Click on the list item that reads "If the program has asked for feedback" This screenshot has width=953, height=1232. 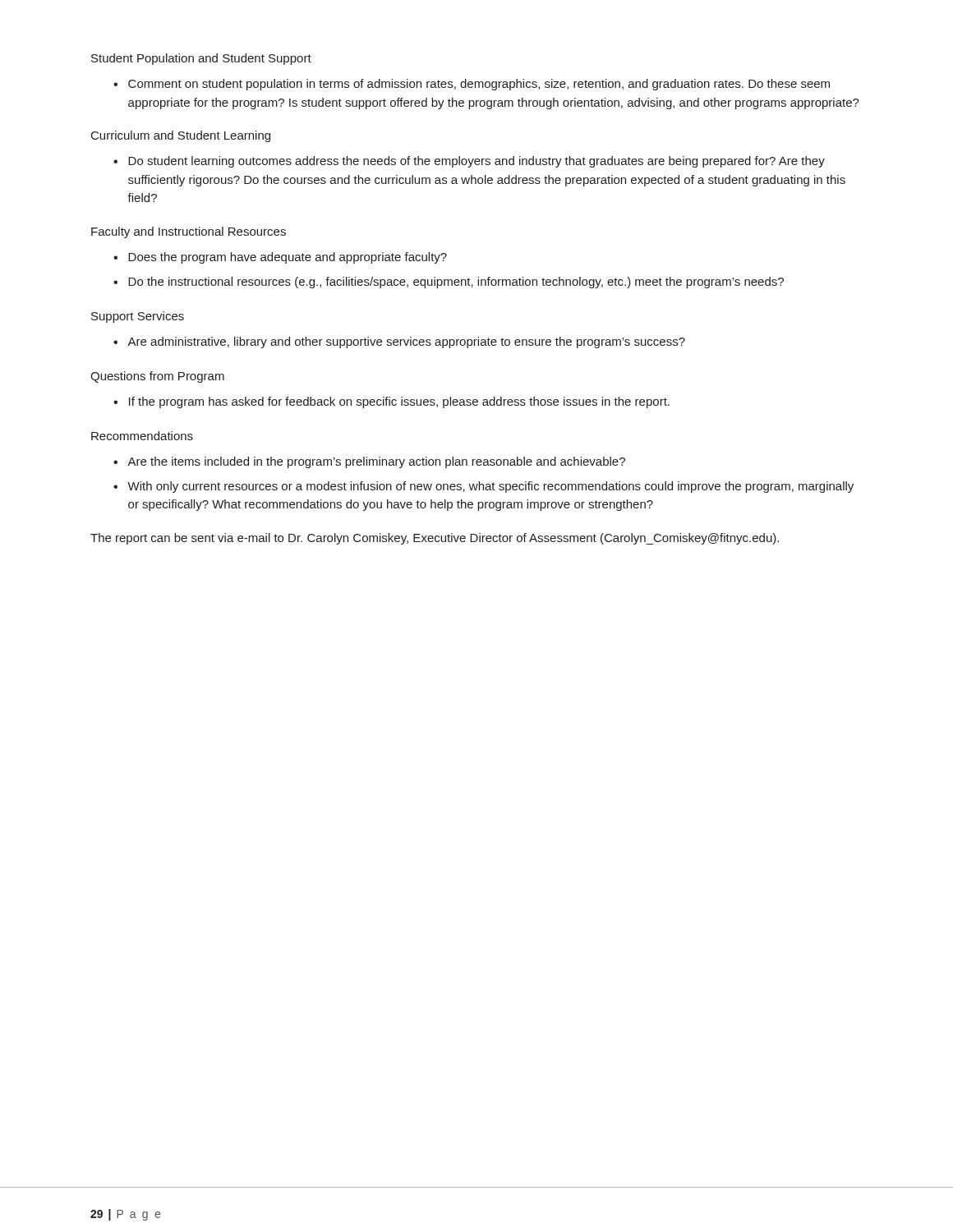click(495, 401)
